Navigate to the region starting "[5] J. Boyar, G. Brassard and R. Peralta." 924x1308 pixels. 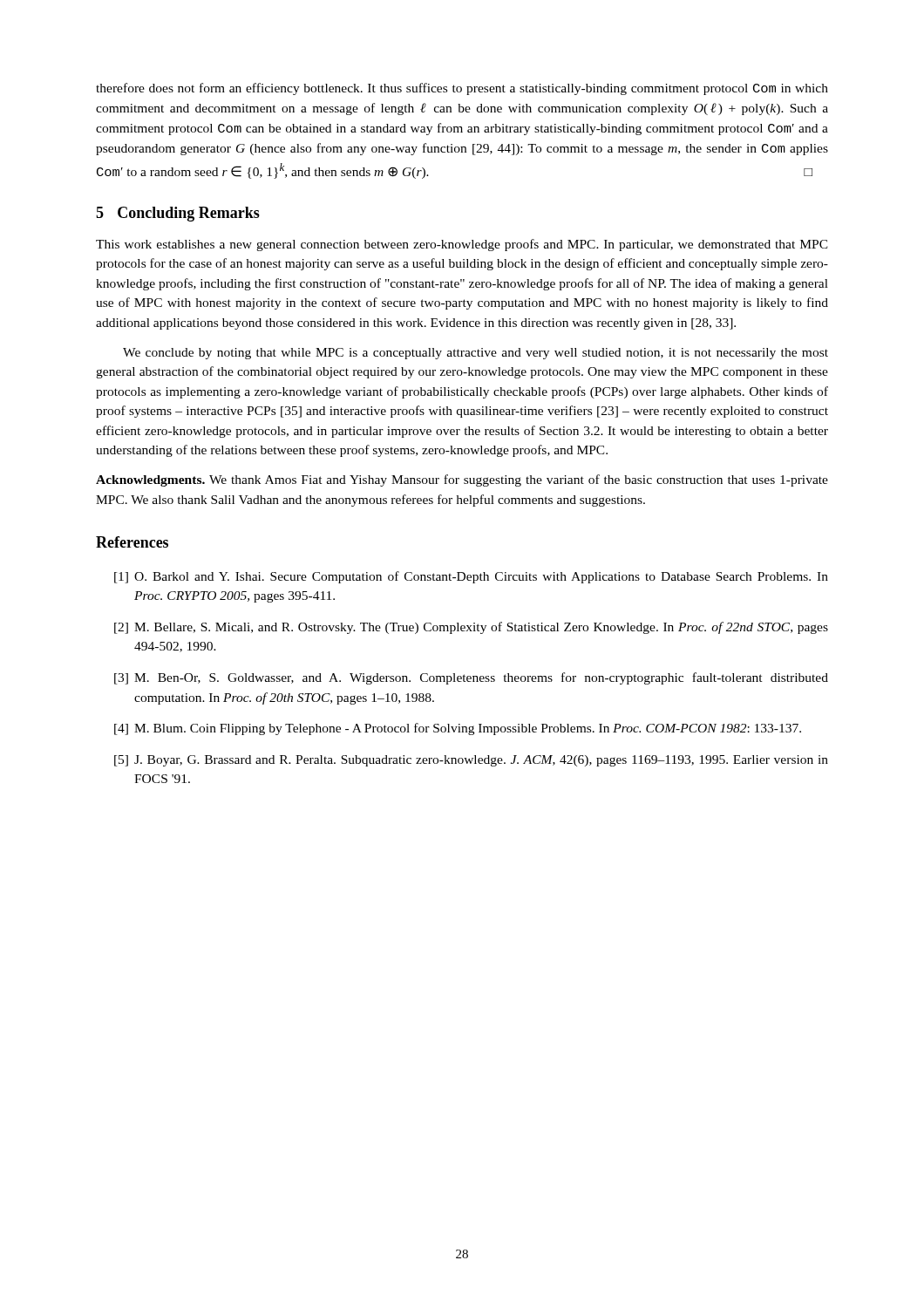click(462, 769)
